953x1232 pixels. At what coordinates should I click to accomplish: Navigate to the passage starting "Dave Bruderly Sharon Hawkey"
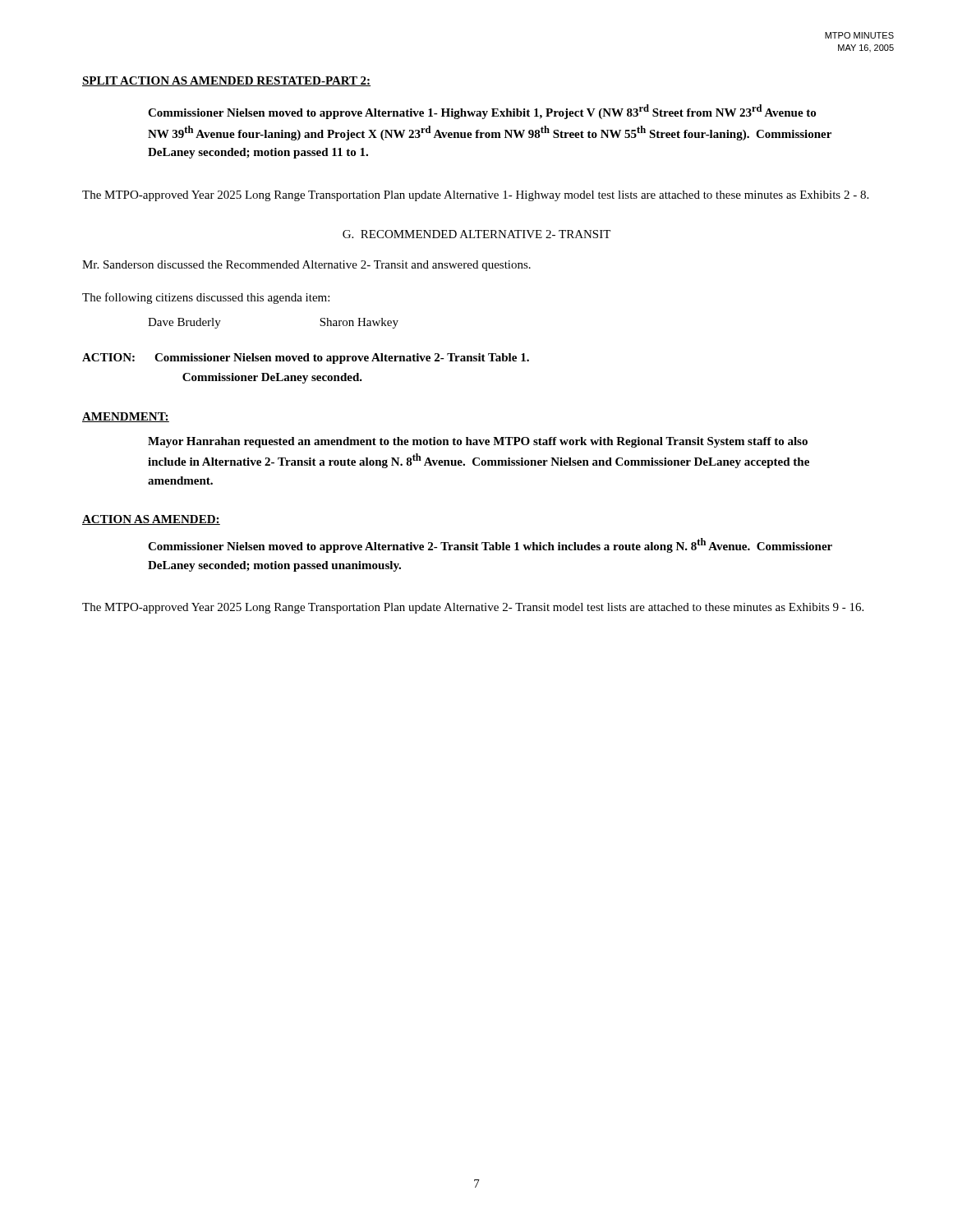tap(181, 322)
